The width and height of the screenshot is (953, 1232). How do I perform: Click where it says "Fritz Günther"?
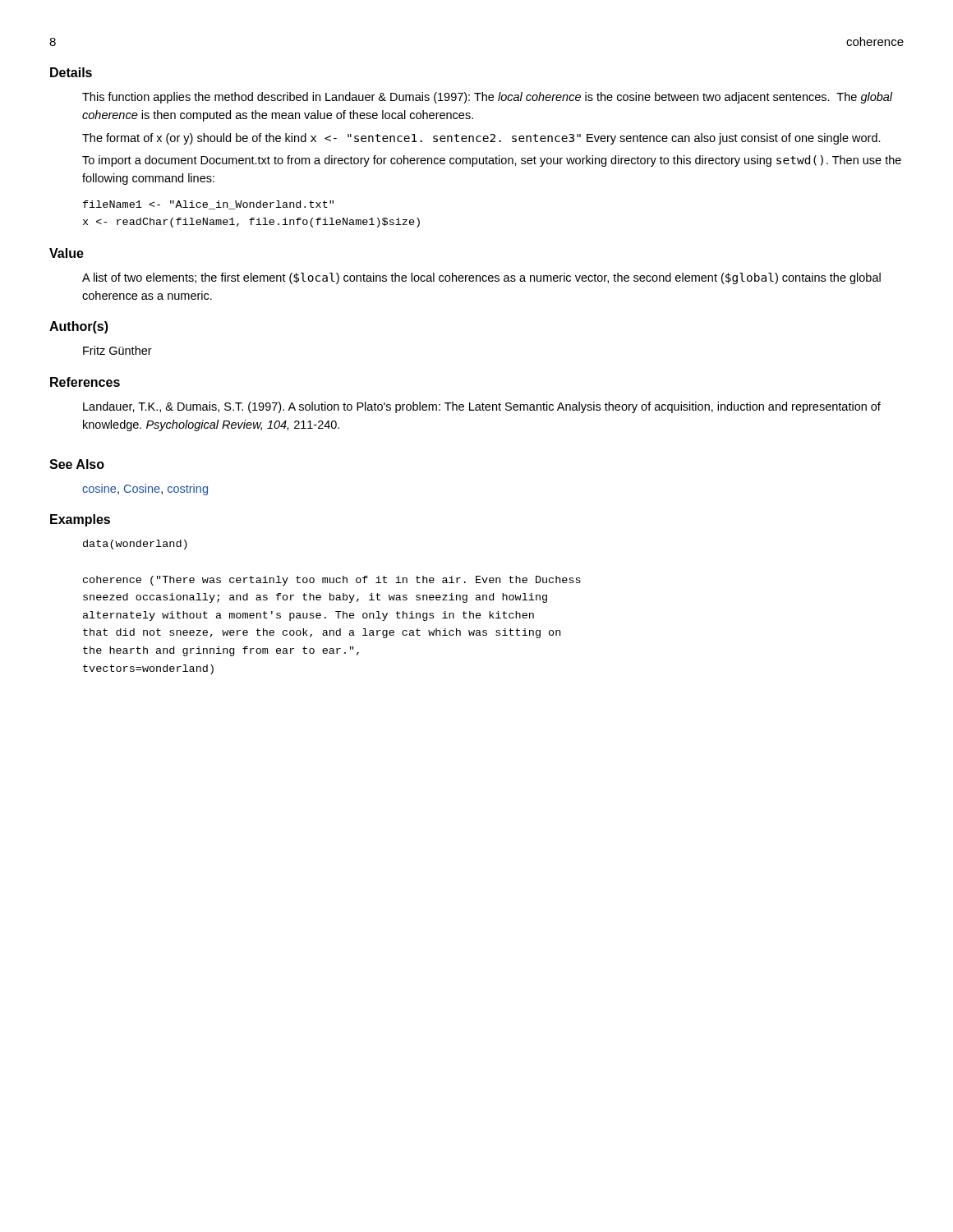click(117, 351)
